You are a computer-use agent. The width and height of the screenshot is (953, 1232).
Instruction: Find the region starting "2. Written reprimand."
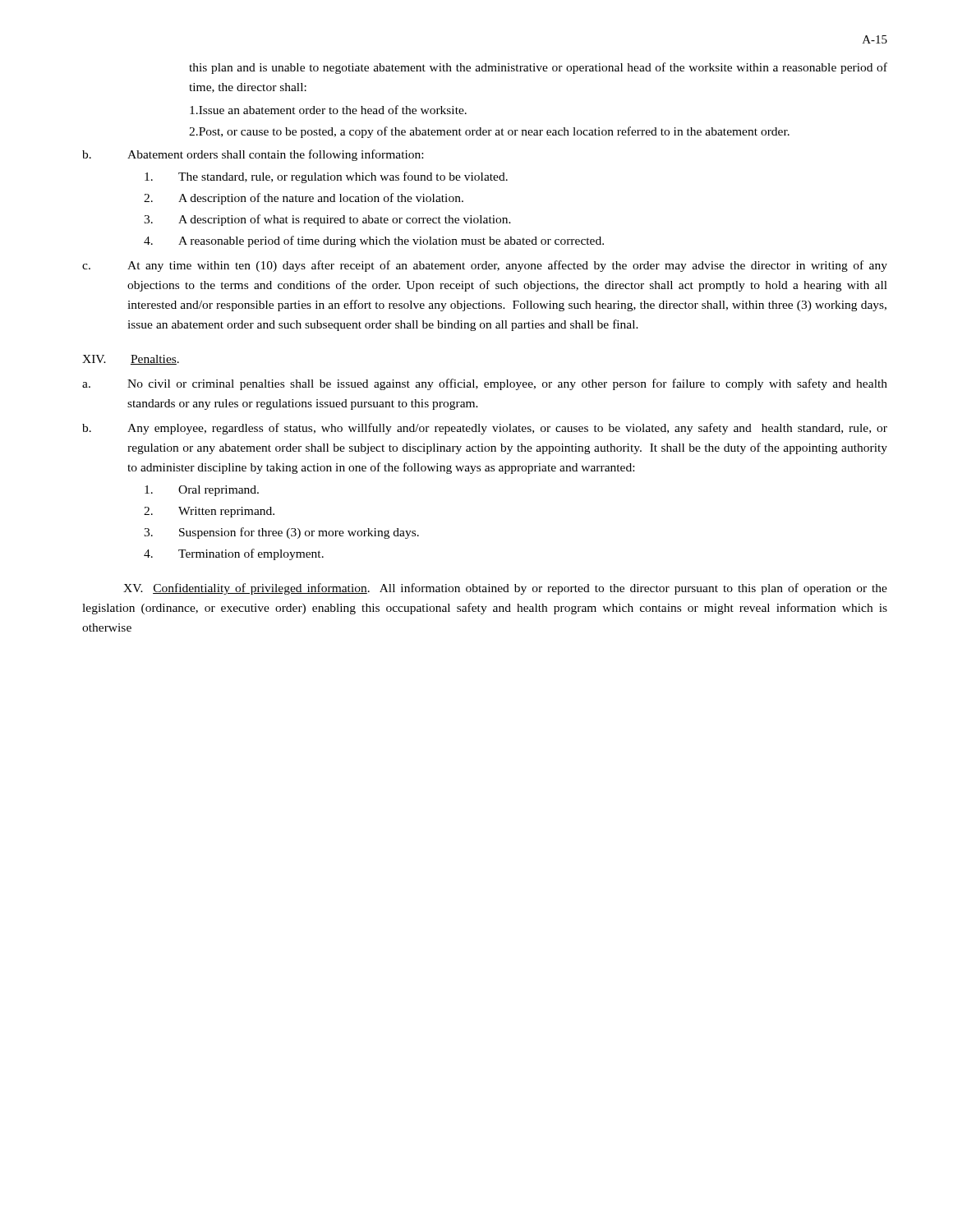point(209,512)
